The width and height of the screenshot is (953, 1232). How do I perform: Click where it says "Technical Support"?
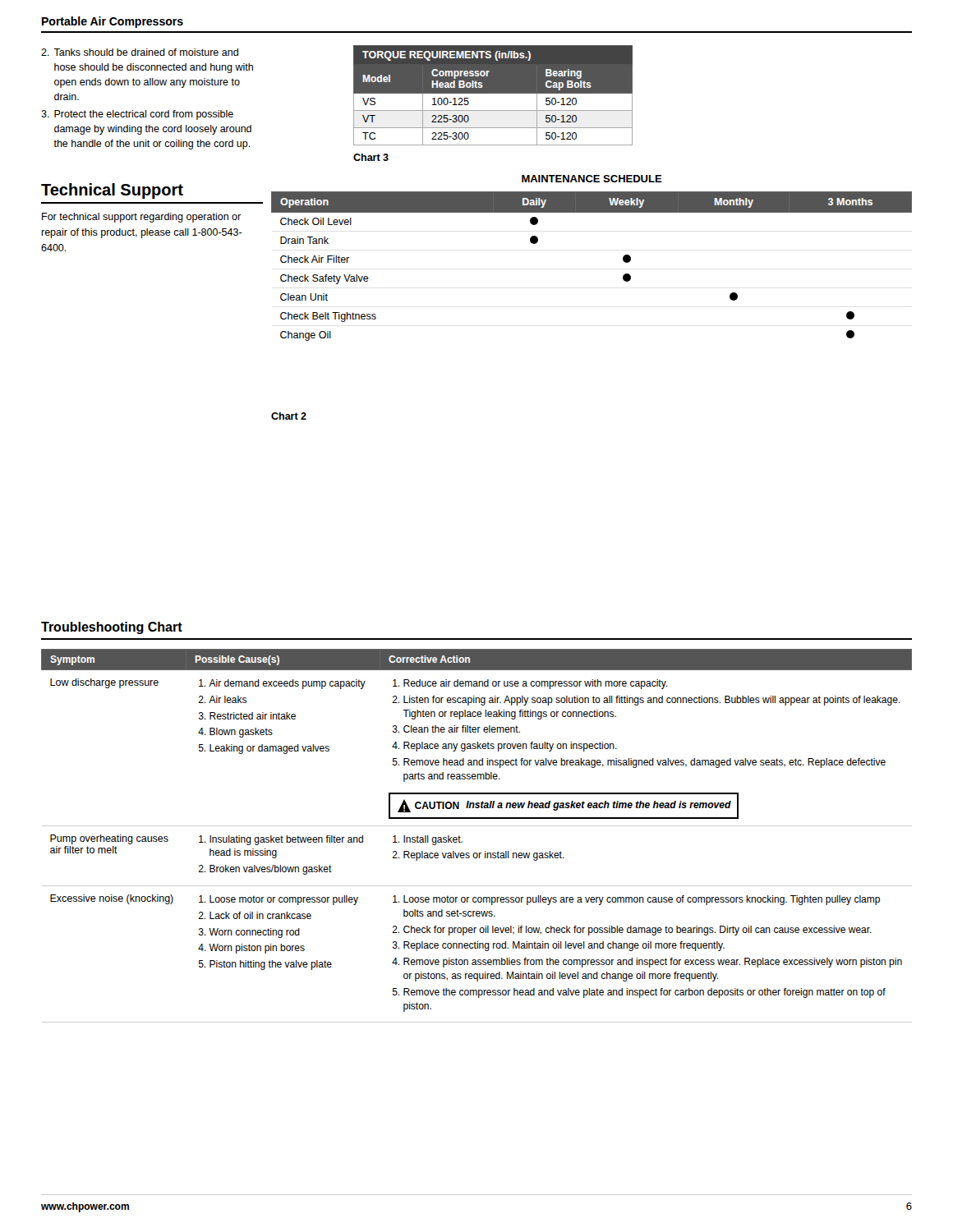tap(112, 190)
